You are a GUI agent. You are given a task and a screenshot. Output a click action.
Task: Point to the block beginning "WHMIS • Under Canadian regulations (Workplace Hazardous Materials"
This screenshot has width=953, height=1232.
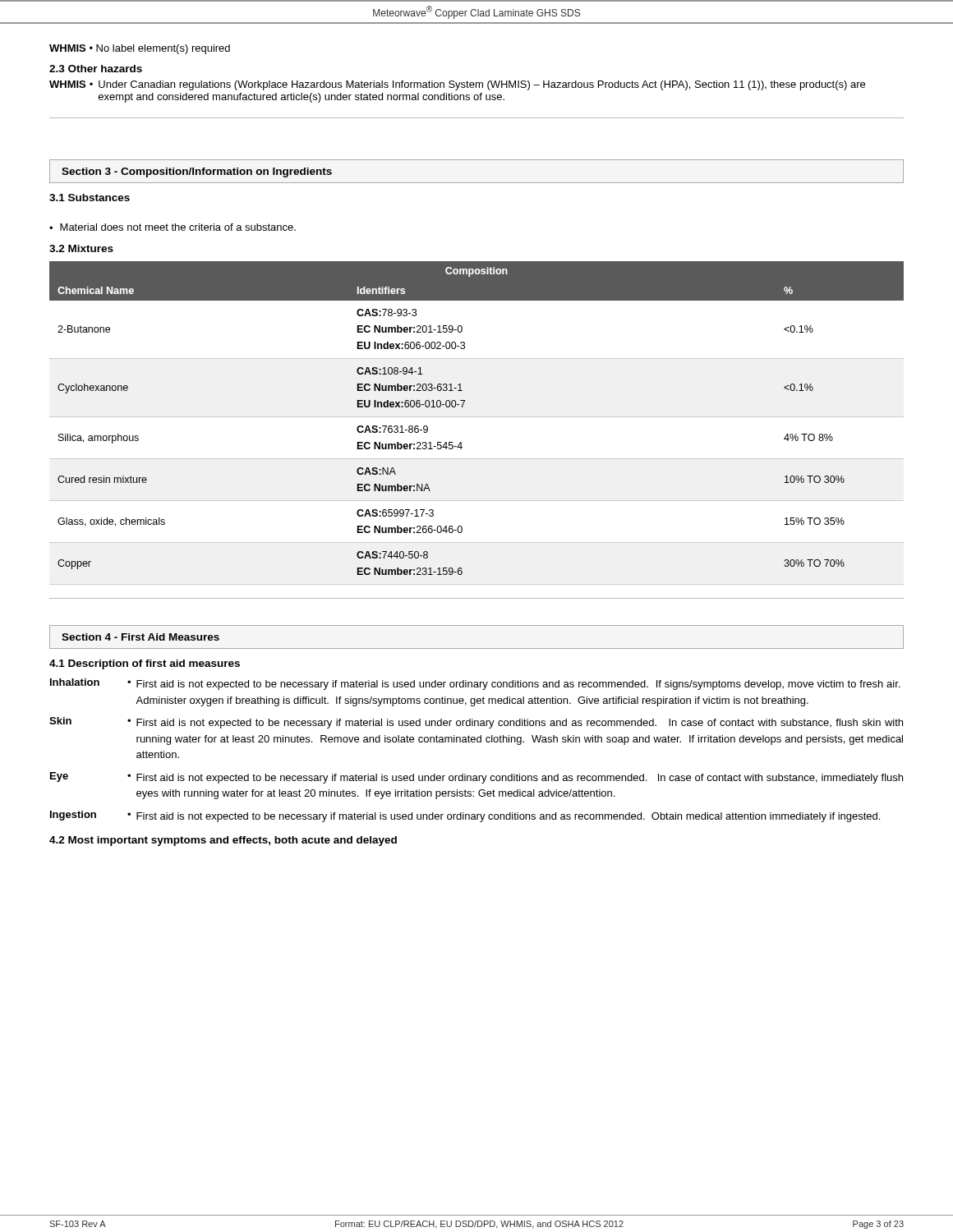[476, 90]
